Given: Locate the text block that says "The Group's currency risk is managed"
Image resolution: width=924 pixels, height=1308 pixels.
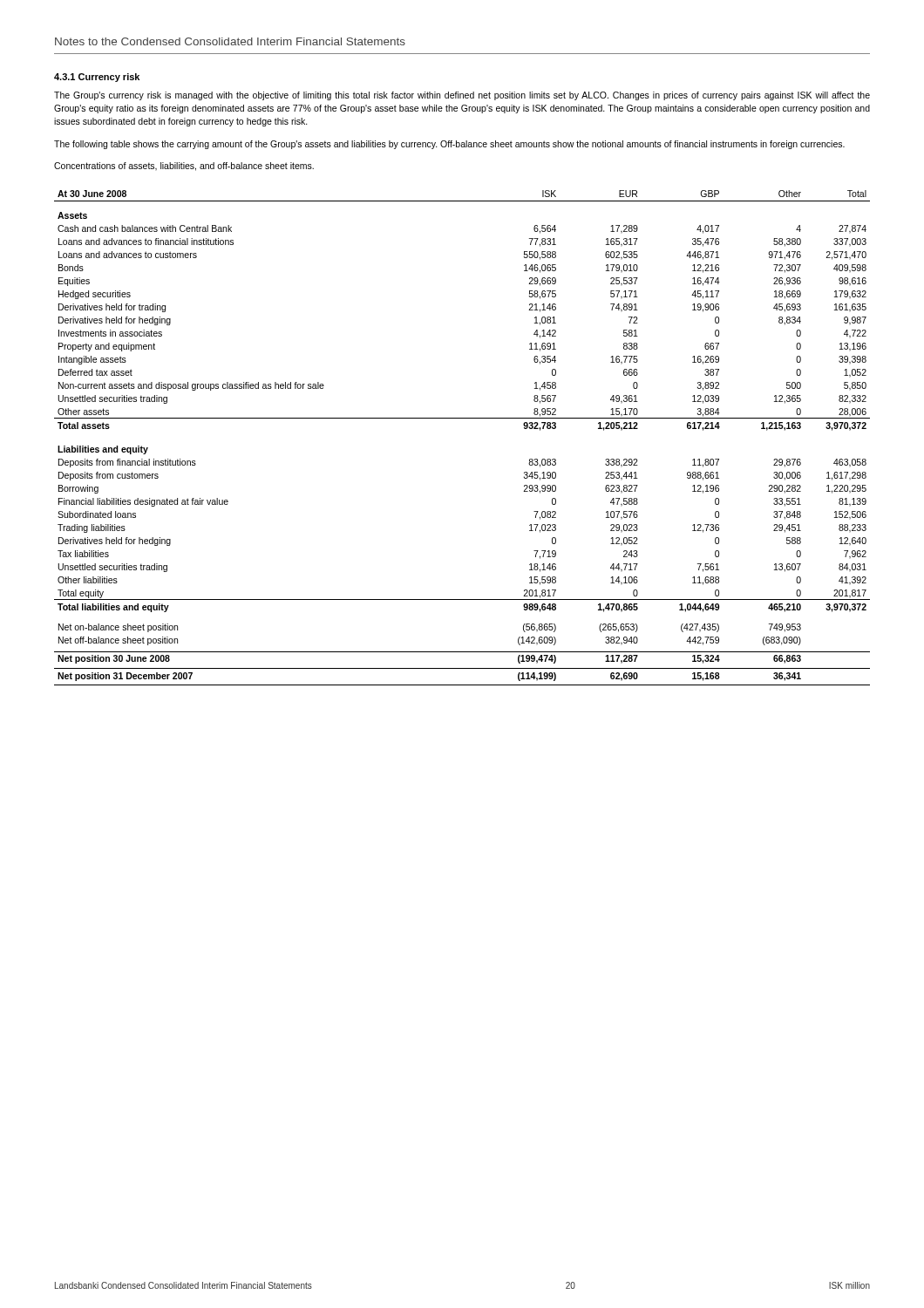Looking at the screenshot, I should point(462,108).
